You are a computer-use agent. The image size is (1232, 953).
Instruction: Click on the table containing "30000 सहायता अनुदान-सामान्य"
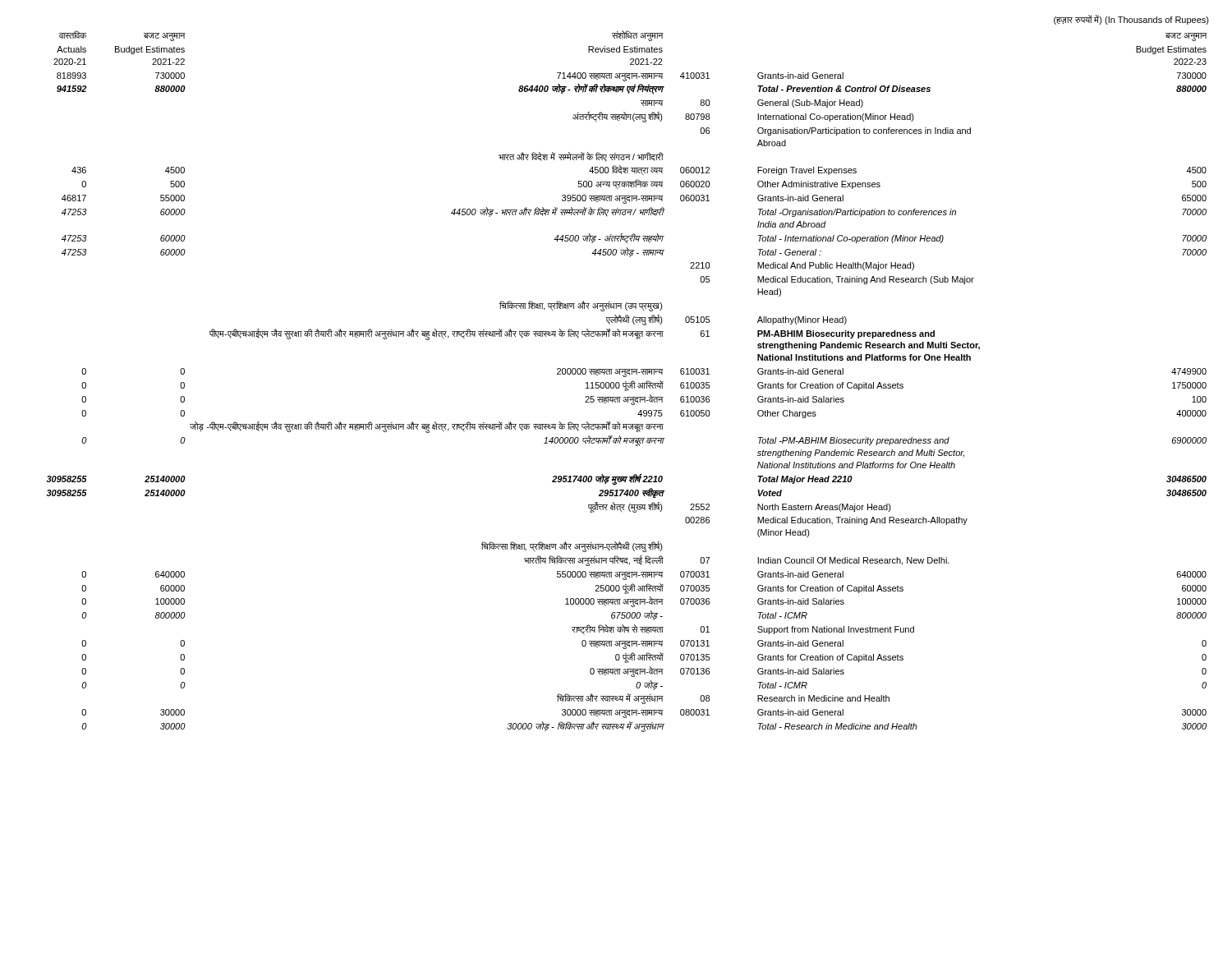pyautogui.click(x=616, y=381)
